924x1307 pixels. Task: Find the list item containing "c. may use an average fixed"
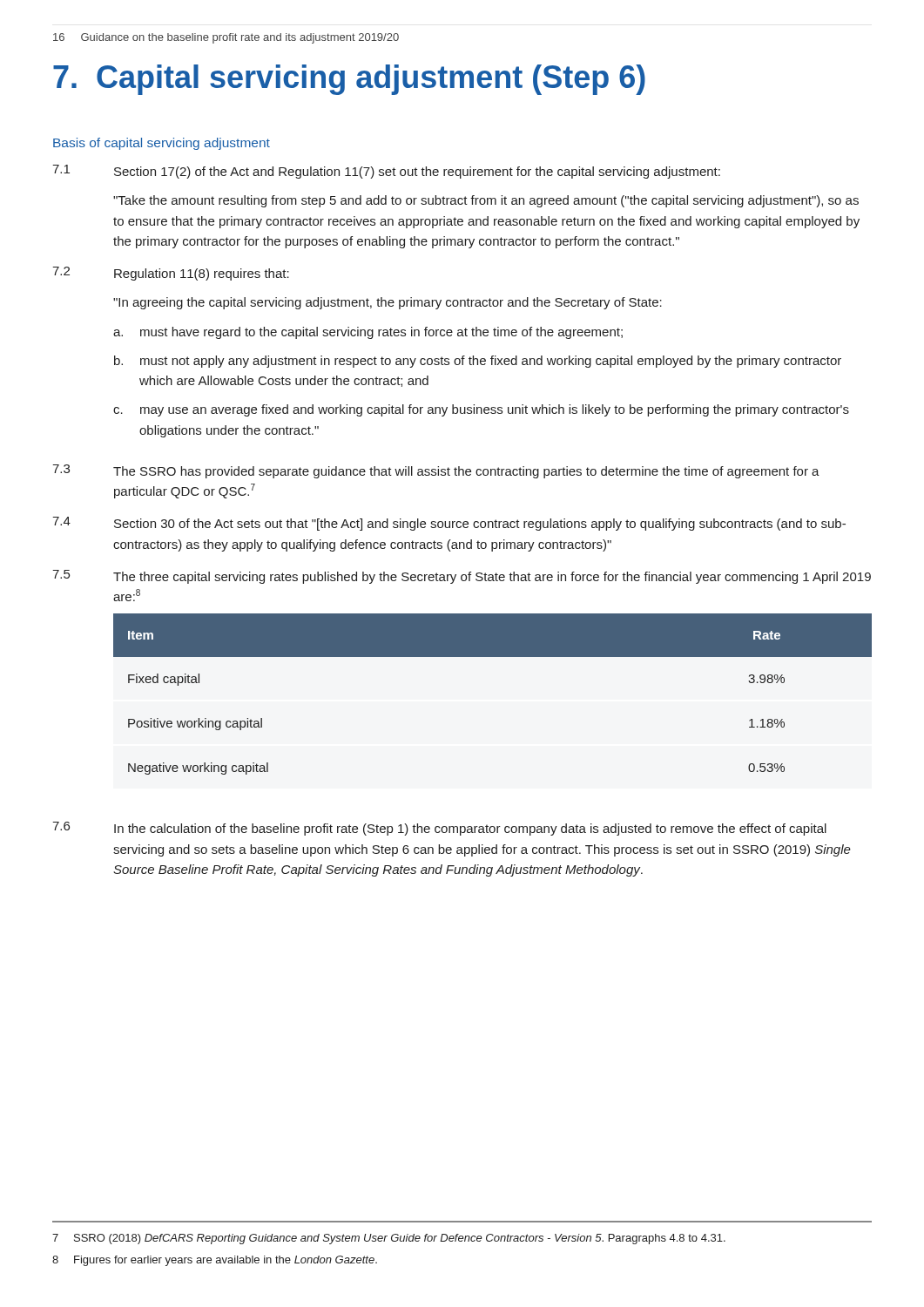(492, 420)
